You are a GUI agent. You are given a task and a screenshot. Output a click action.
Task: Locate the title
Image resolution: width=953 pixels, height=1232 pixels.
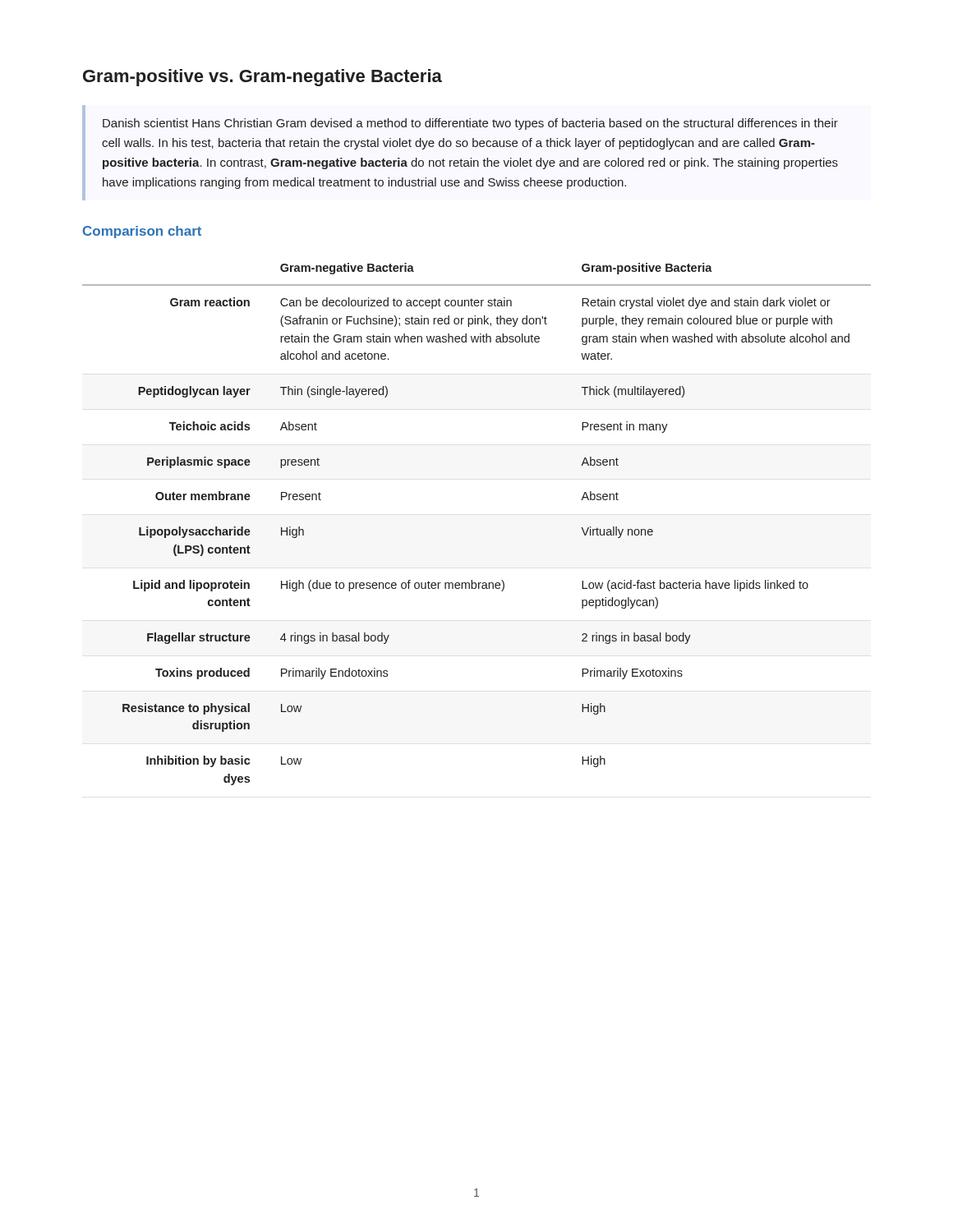(x=262, y=76)
